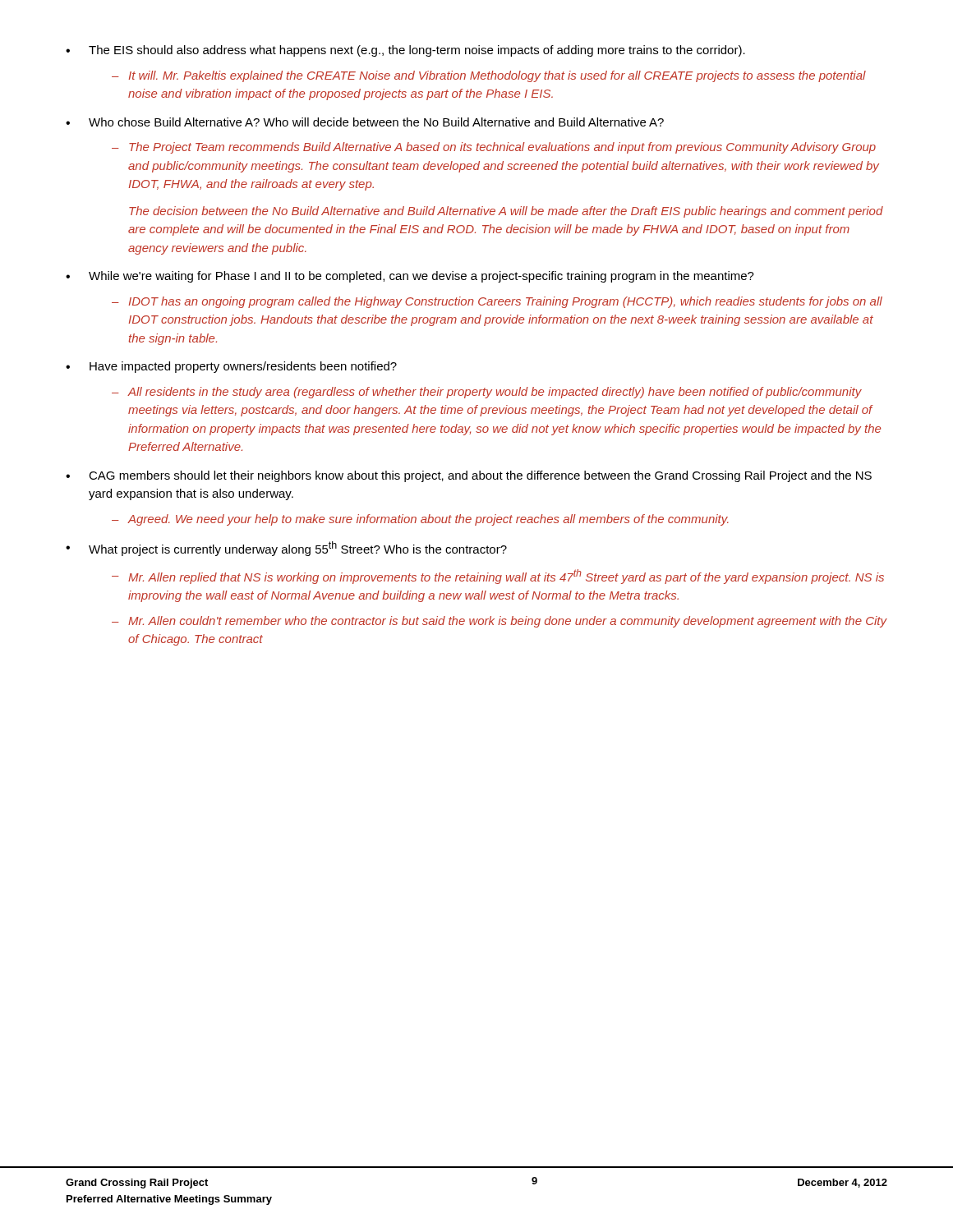Where is the passage that starts "What project is currently underway"?
The width and height of the screenshot is (953, 1232).
pyautogui.click(x=488, y=594)
